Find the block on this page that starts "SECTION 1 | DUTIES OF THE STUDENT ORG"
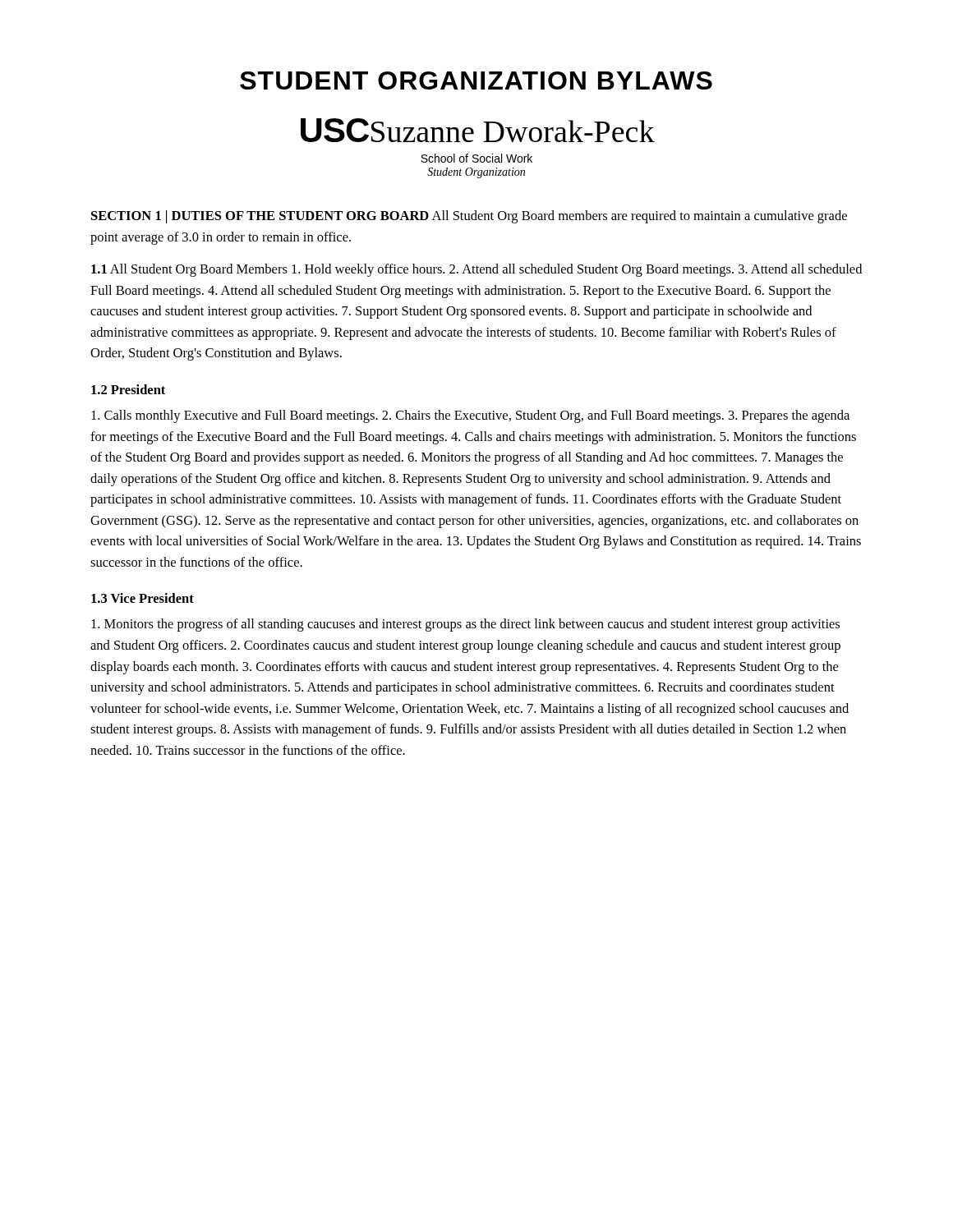 click(469, 226)
